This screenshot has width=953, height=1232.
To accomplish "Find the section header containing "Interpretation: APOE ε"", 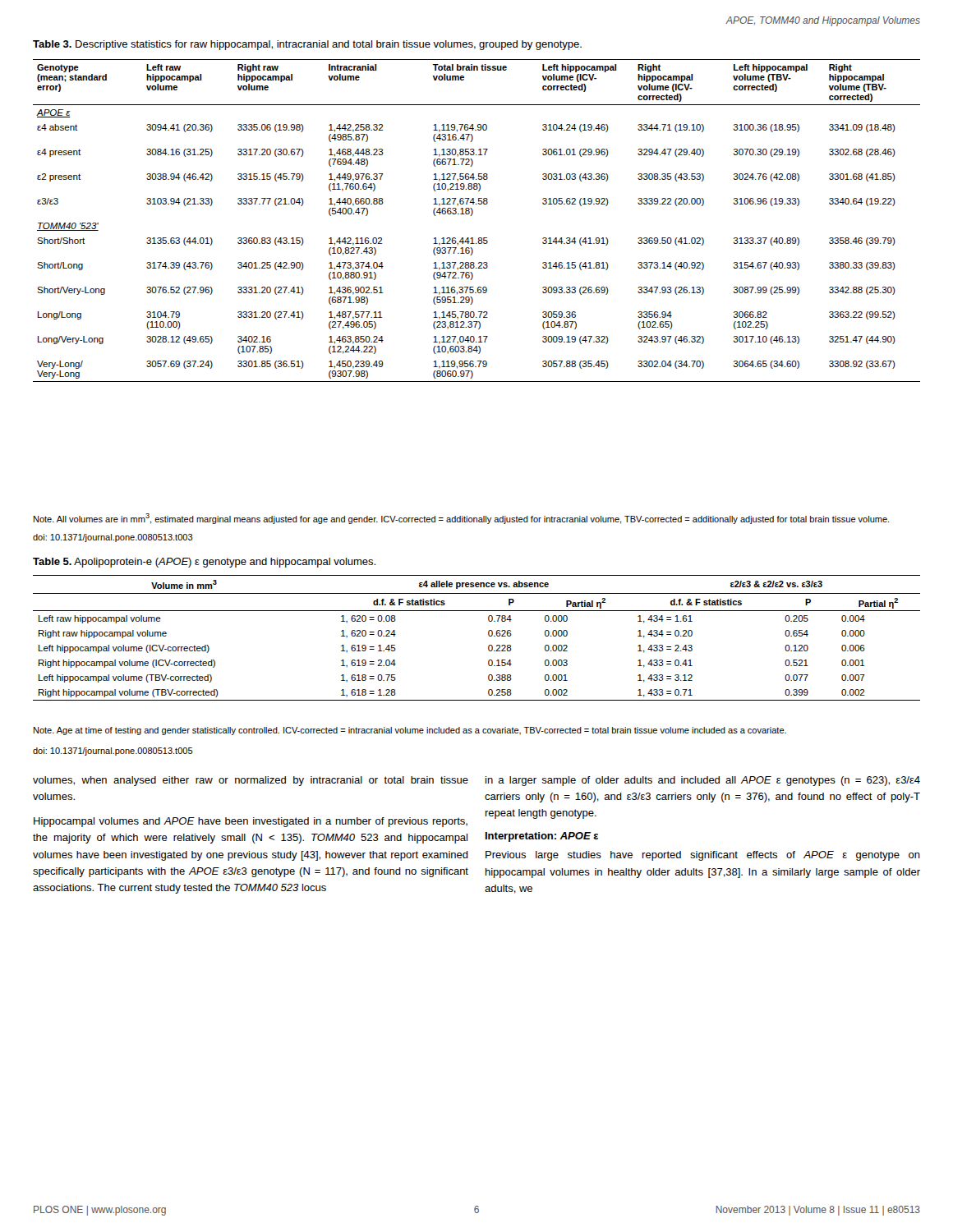I will pyautogui.click(x=542, y=836).
